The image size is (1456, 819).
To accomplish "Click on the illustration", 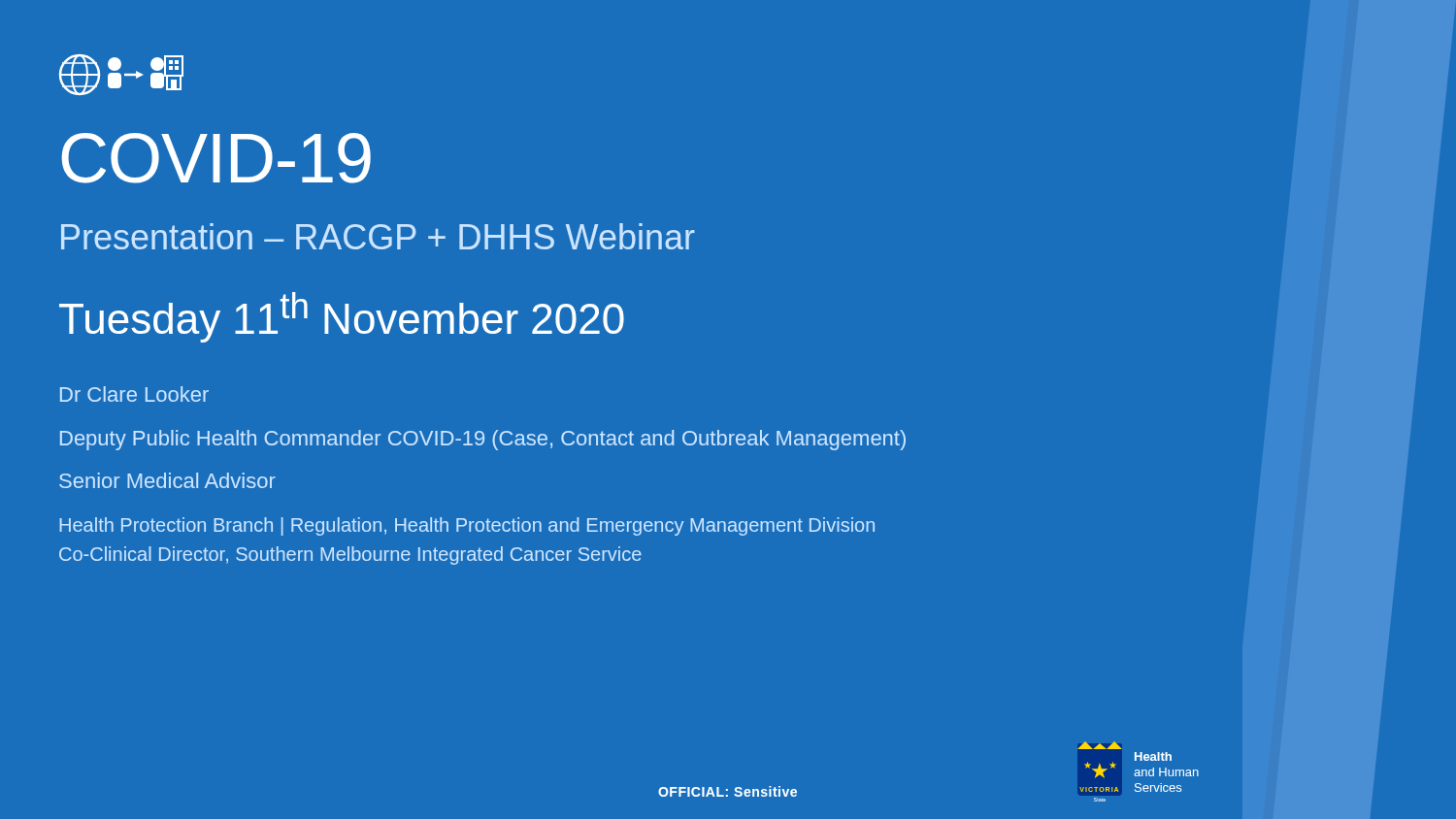I will click(612, 77).
